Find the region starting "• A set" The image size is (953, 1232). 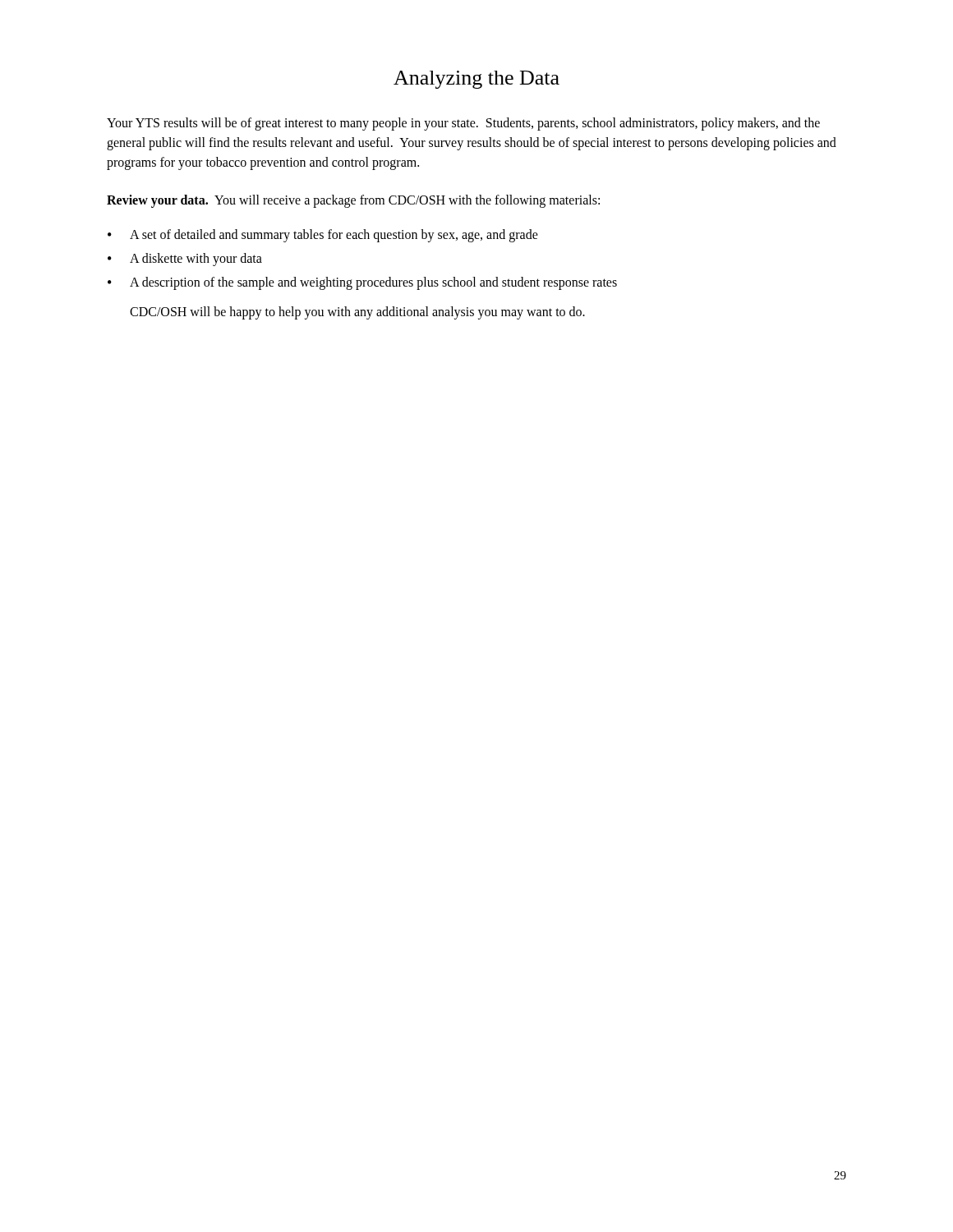(x=322, y=235)
